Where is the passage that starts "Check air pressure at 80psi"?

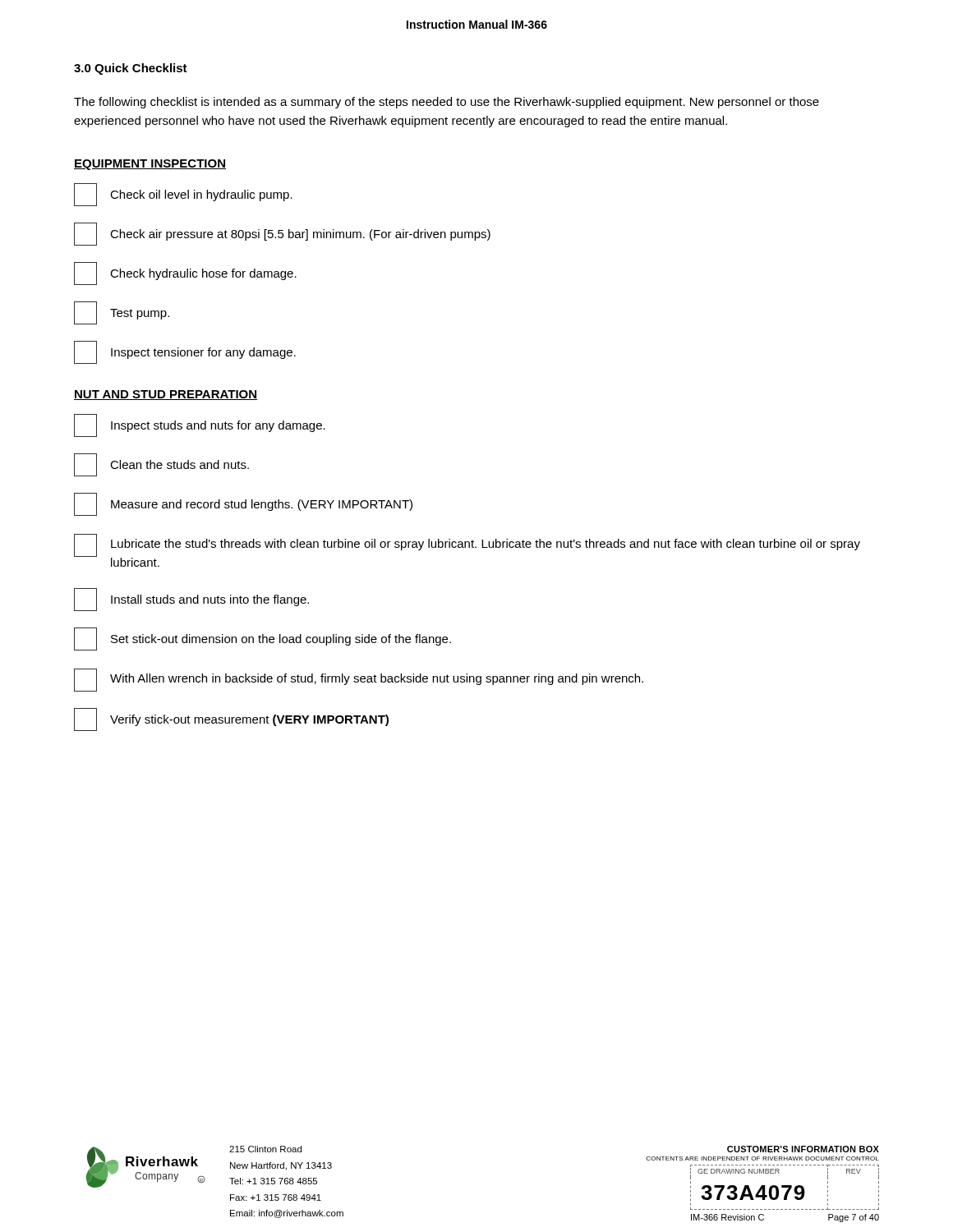[x=282, y=234]
